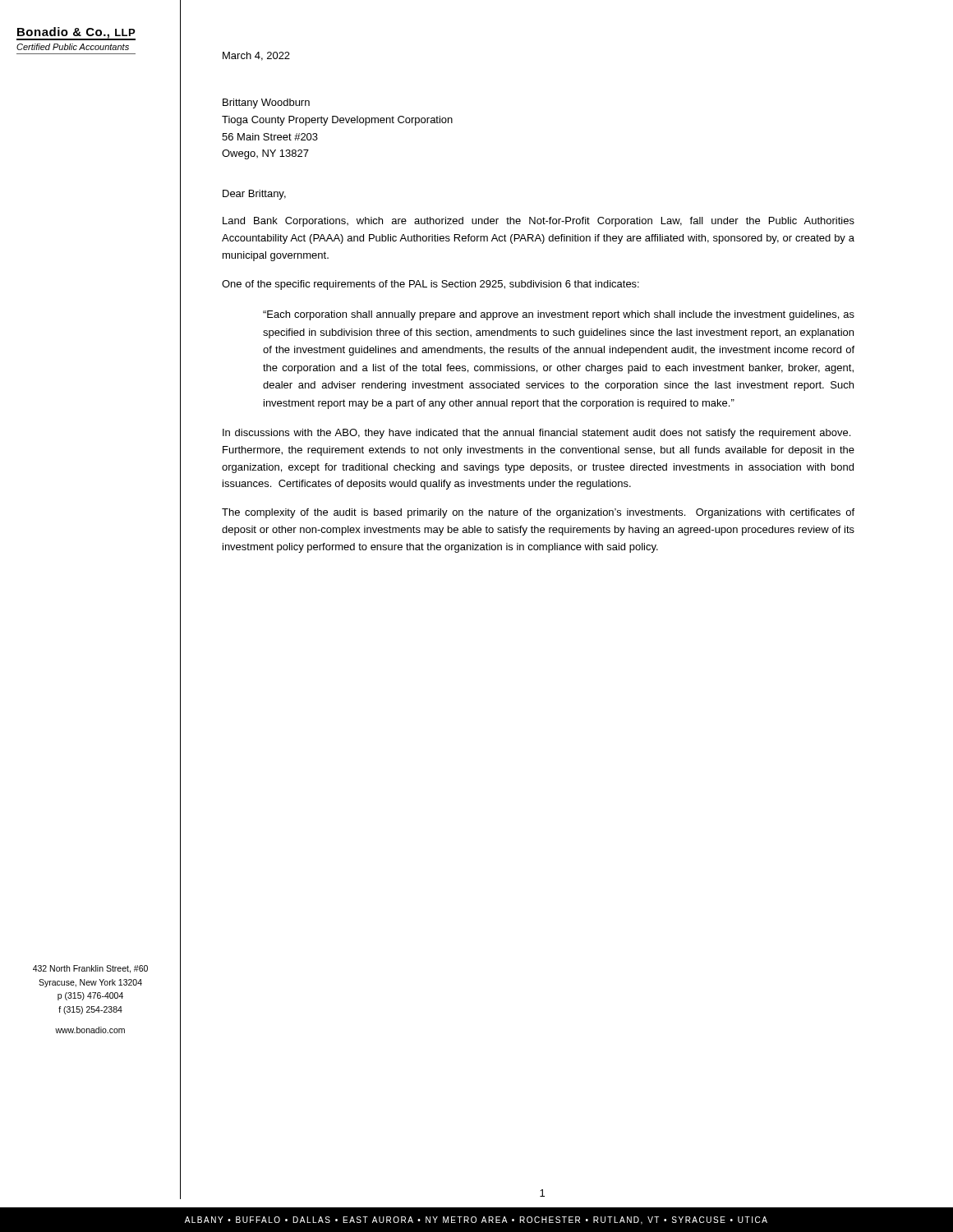
Task: Where is the passage that starts "“Each corporation shall annually prepare"?
Action: [x=559, y=358]
